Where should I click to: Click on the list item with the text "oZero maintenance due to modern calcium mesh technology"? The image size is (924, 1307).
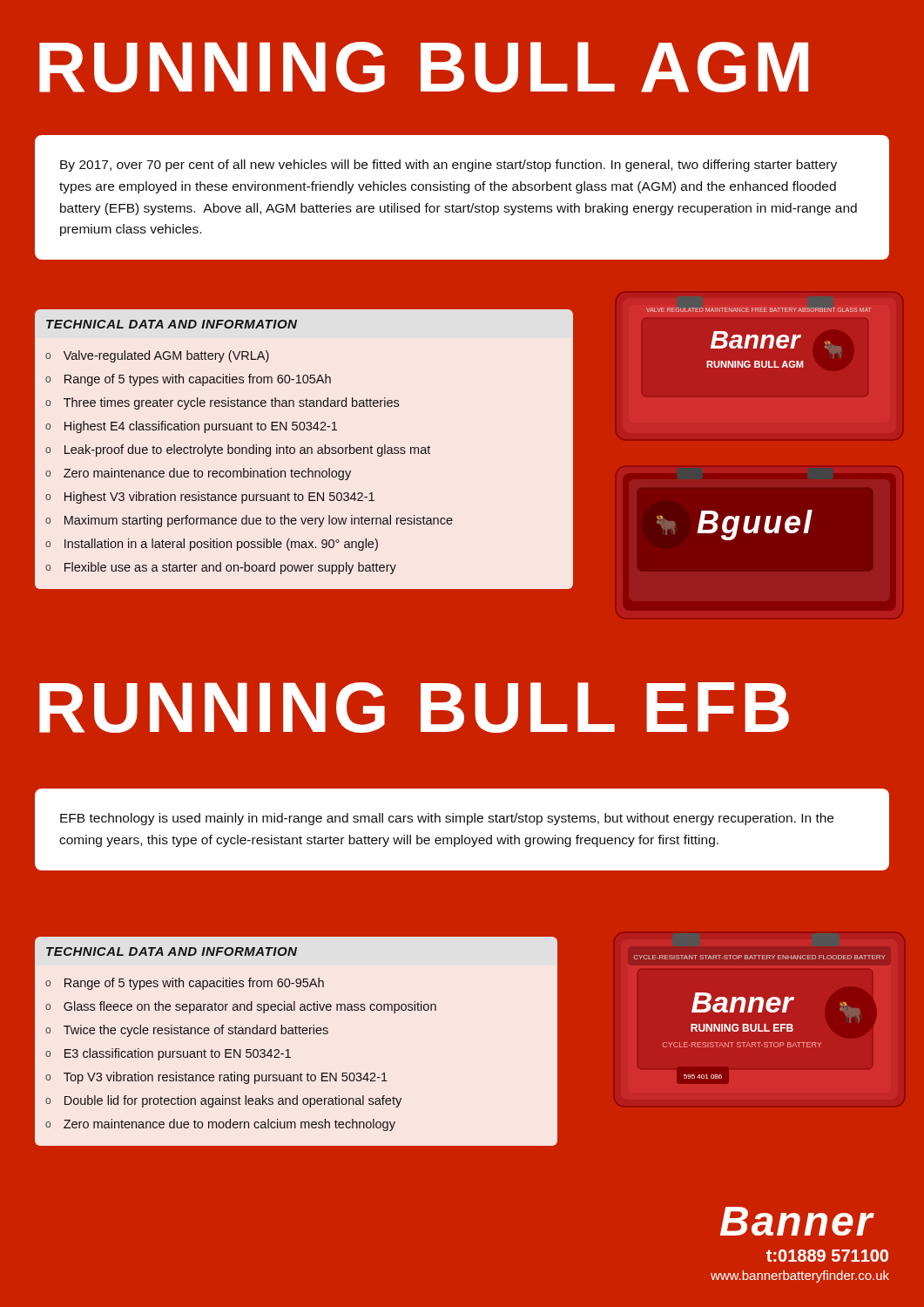220,1125
